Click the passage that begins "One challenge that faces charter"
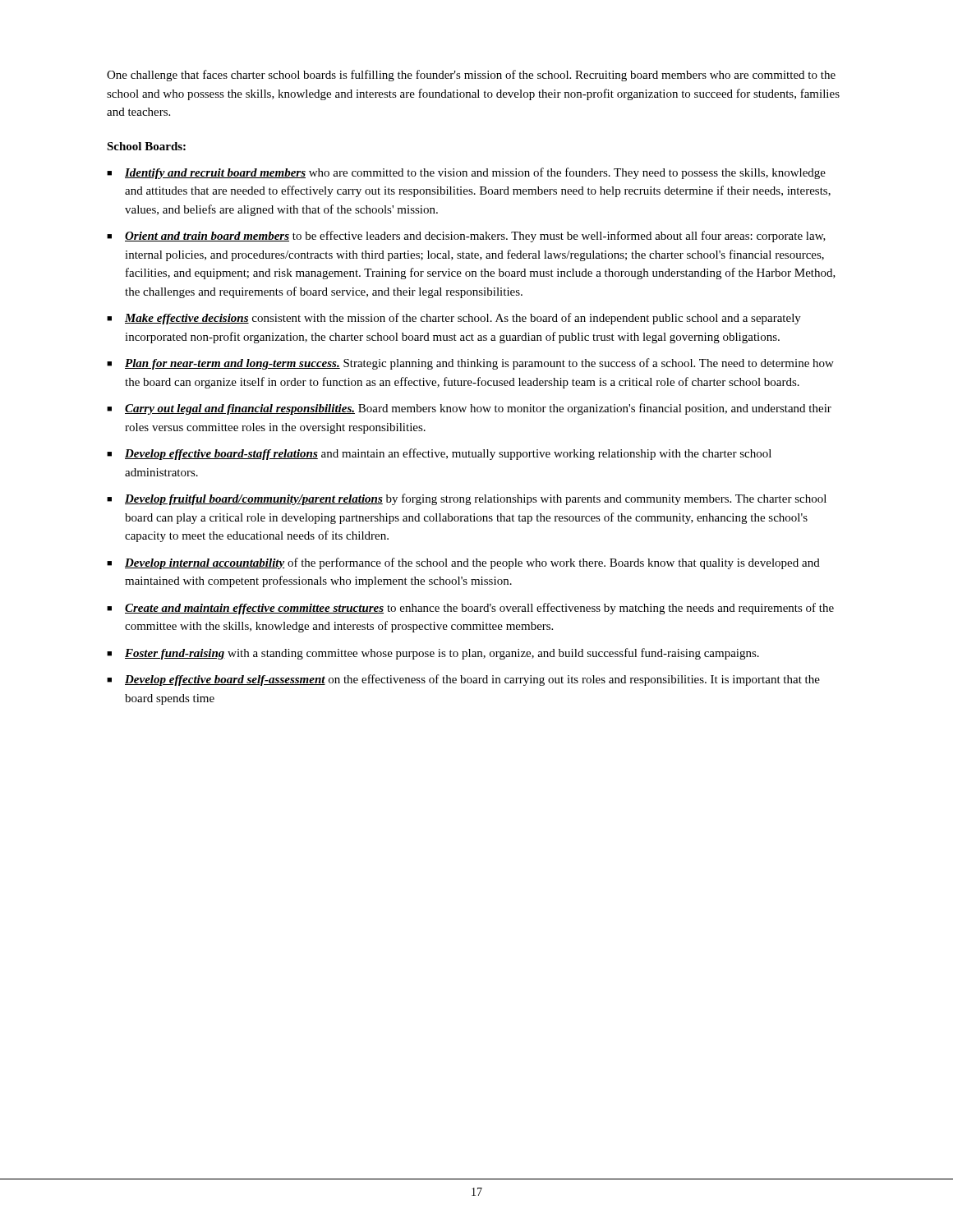 (x=473, y=93)
